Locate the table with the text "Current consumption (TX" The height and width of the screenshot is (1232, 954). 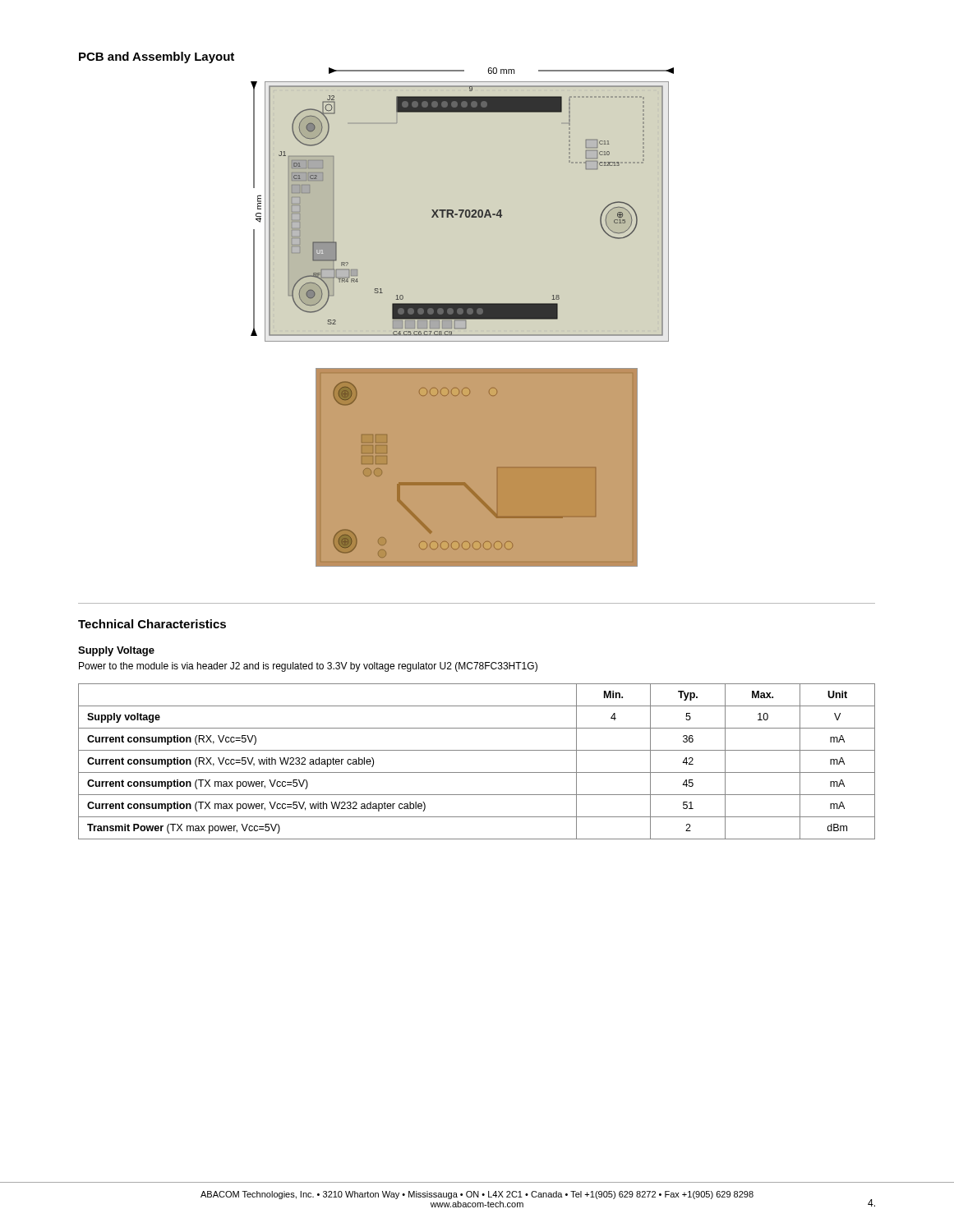point(477,761)
